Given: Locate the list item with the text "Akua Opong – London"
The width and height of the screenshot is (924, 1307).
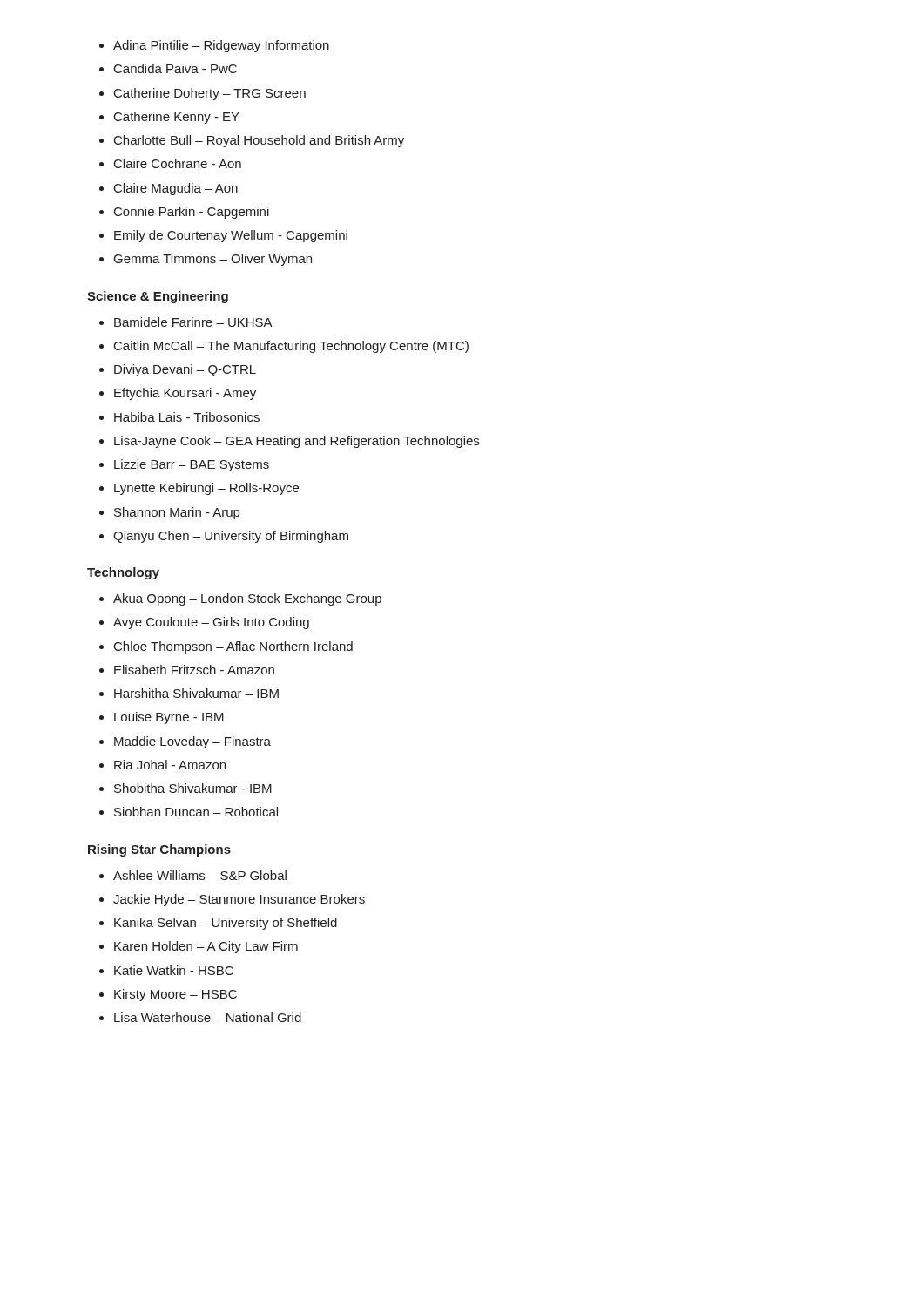Looking at the screenshot, I should point(247,599).
